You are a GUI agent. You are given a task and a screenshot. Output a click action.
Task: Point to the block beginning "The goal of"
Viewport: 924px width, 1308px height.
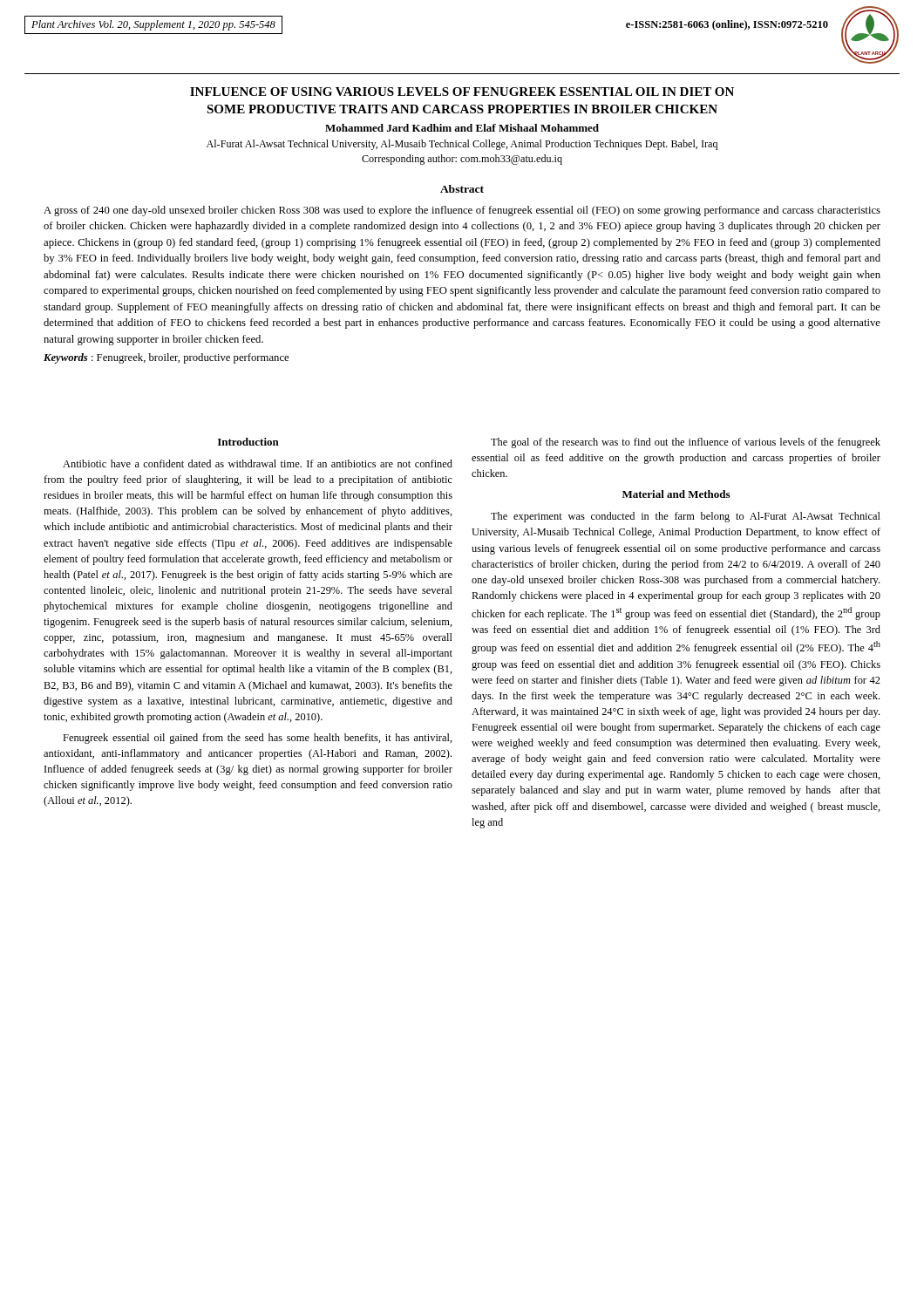(x=676, y=632)
